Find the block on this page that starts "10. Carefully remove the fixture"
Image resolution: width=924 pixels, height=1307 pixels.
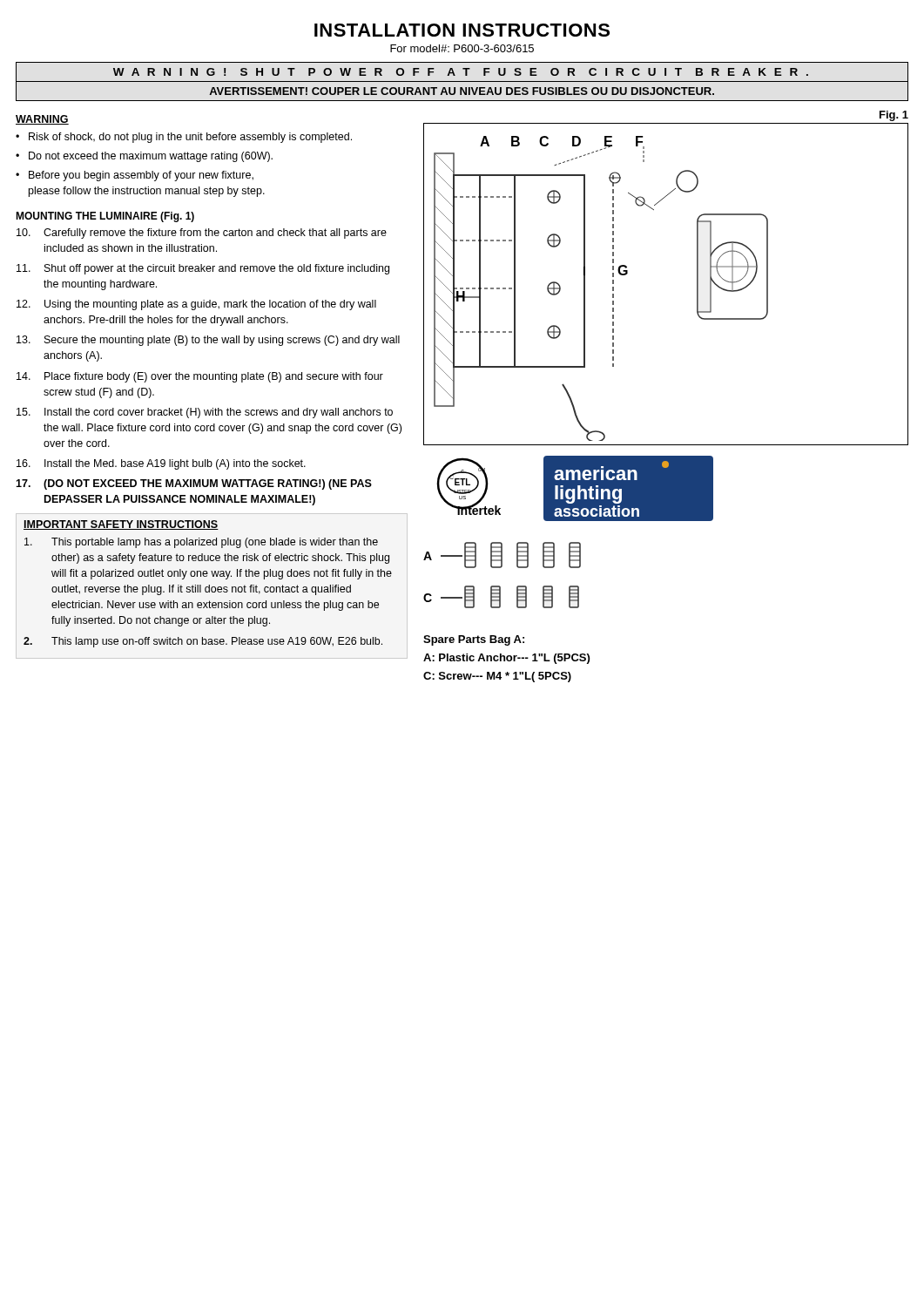click(x=212, y=240)
